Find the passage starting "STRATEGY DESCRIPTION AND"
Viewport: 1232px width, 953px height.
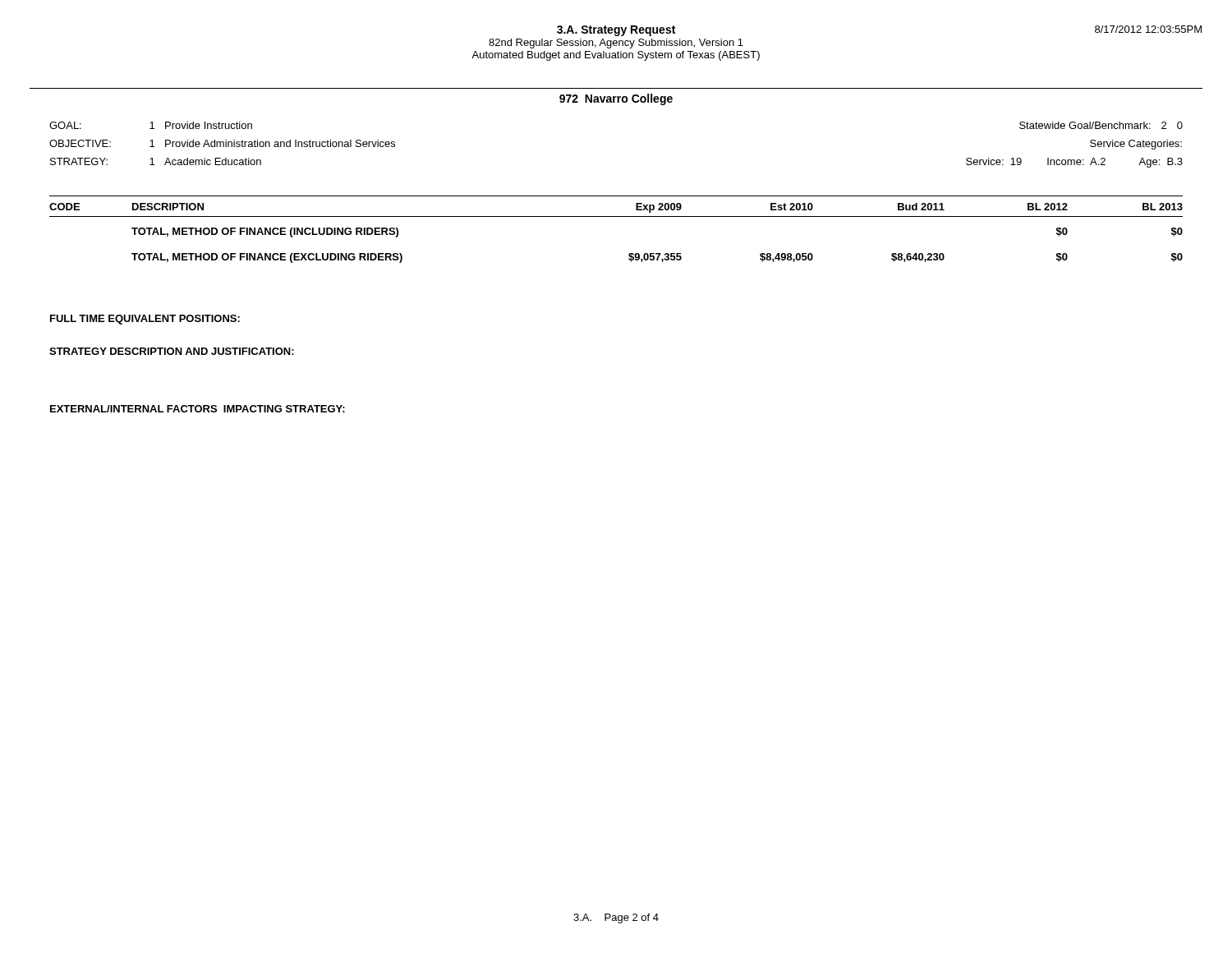pos(172,351)
